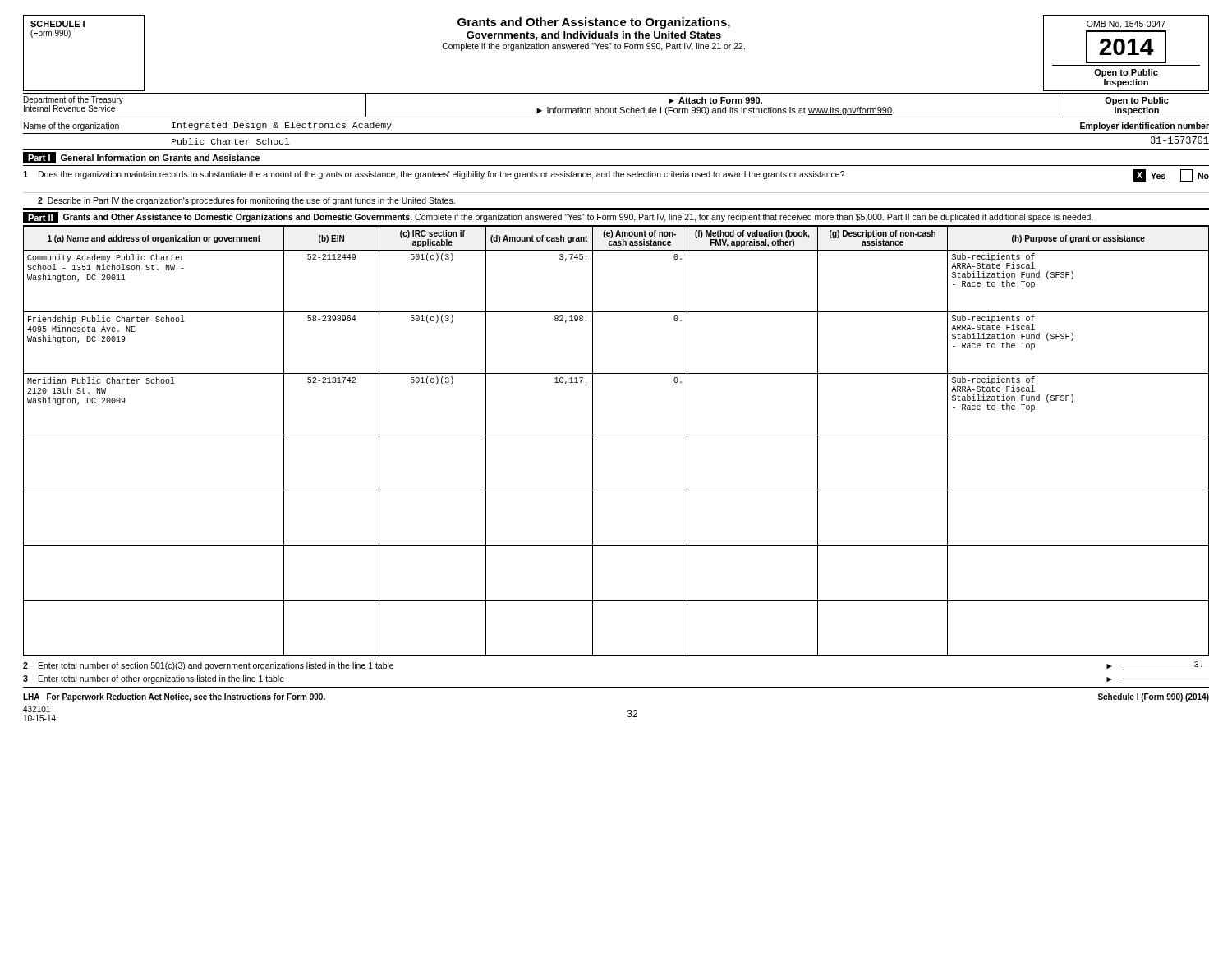This screenshot has height=953, width=1232.
Task: Locate the block of text that opens with "Department of the Treasury Internal"
Action: 616,105
